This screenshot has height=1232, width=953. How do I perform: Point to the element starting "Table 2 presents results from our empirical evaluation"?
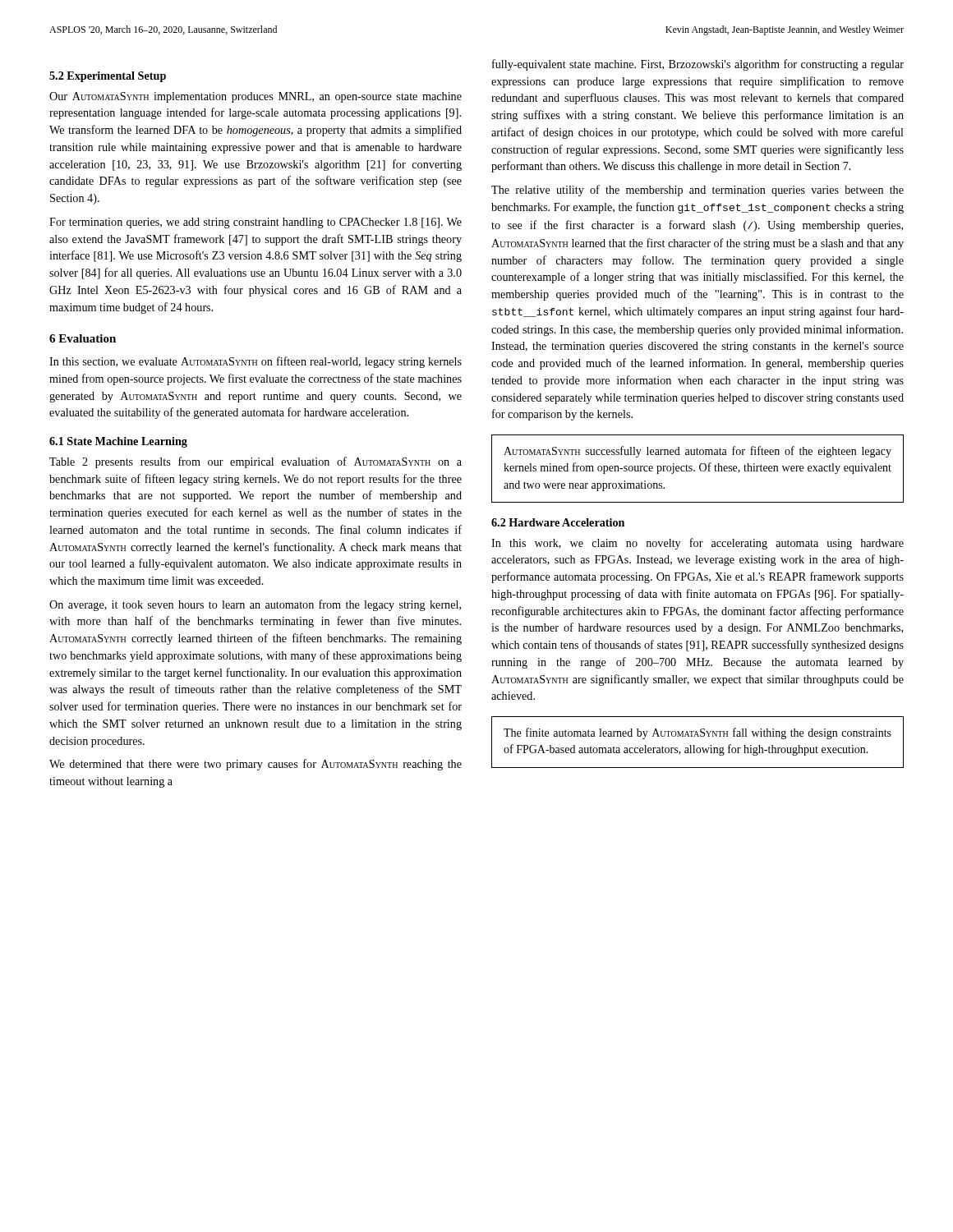(x=255, y=622)
